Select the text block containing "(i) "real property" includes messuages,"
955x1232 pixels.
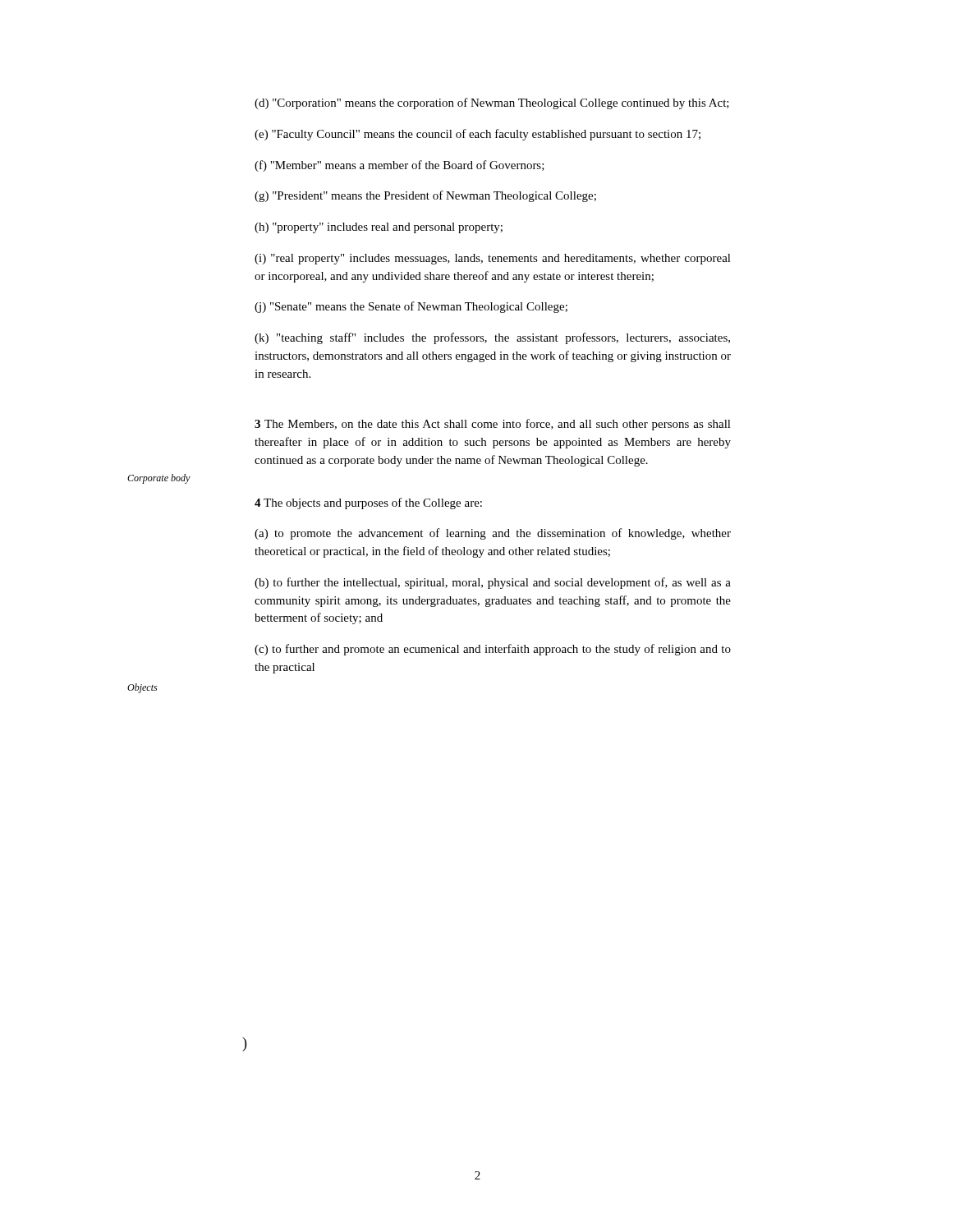(x=493, y=267)
